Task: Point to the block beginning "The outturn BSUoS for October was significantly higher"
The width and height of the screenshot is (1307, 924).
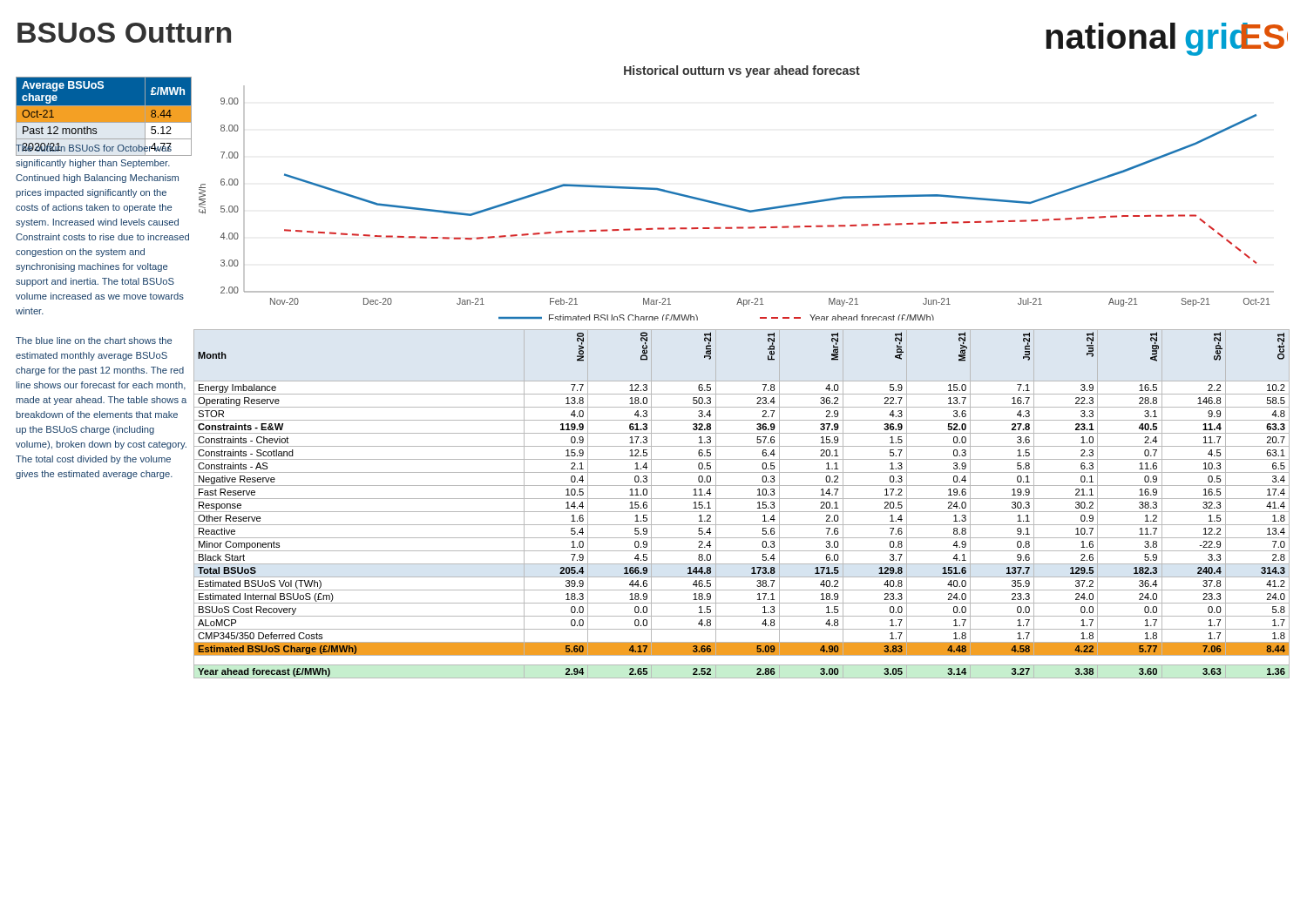Action: [103, 149]
